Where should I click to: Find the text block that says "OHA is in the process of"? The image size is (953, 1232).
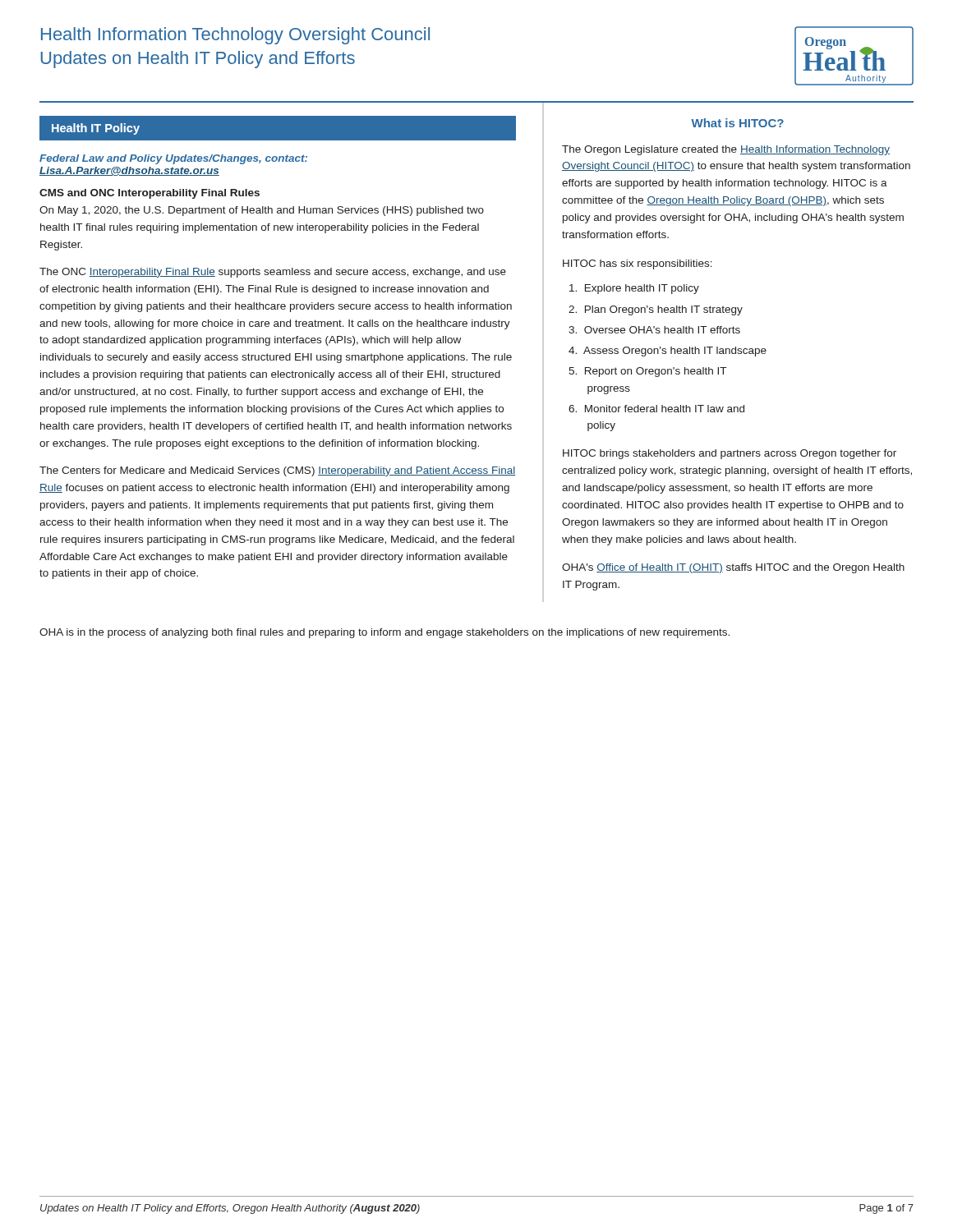476,633
